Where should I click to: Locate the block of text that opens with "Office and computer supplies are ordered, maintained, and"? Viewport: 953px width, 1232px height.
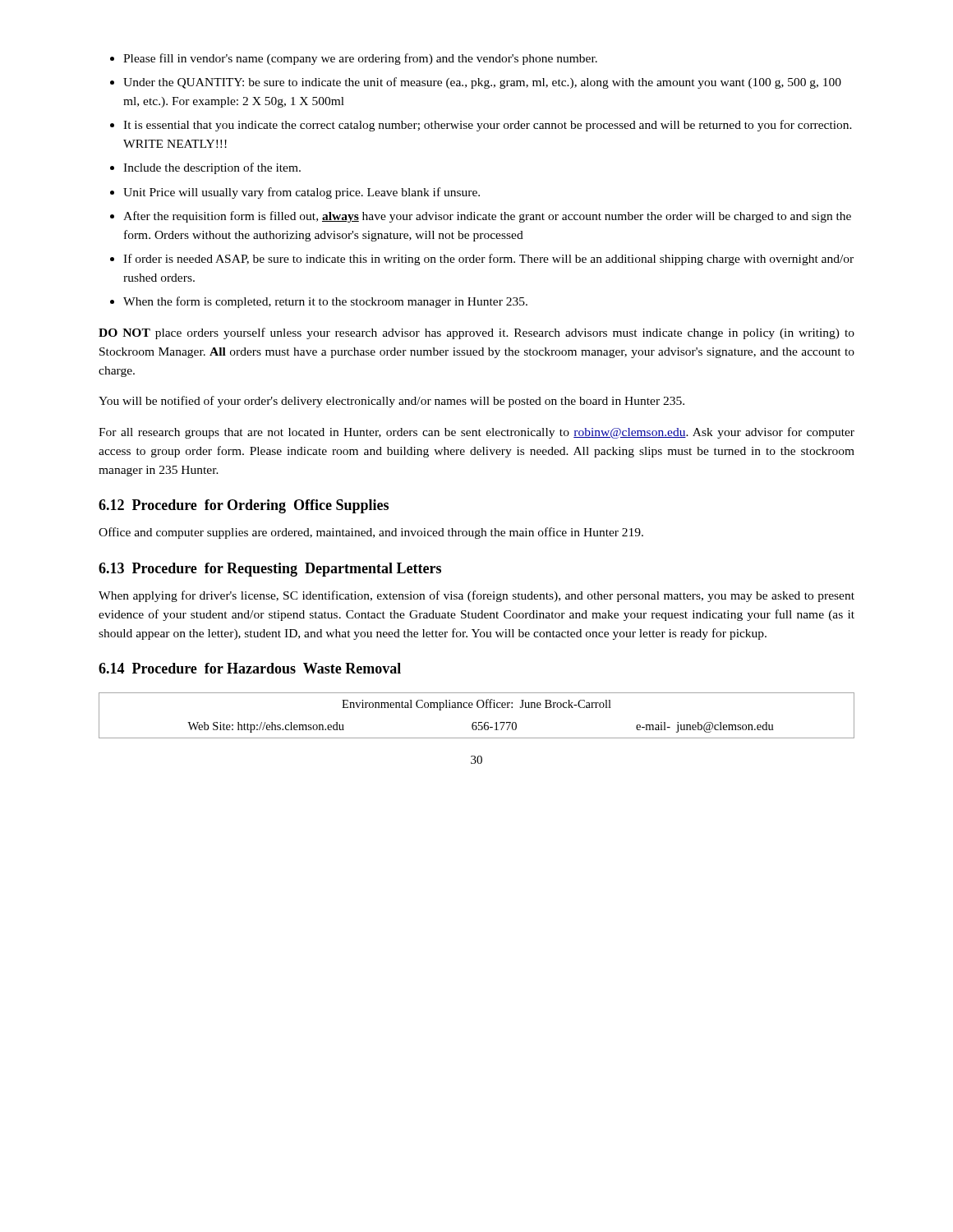(476, 532)
